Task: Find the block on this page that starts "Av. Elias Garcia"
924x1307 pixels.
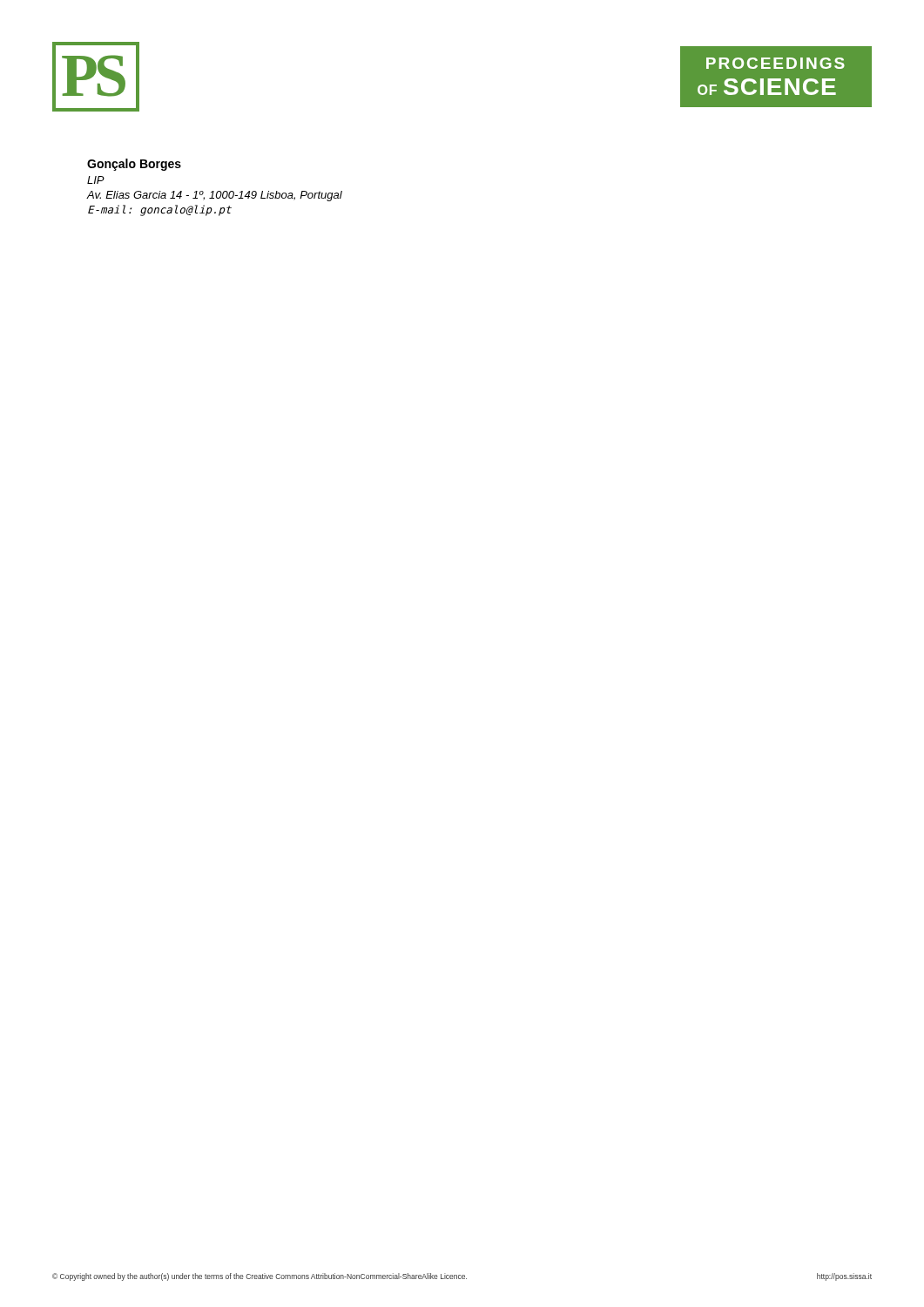Action: 215,195
